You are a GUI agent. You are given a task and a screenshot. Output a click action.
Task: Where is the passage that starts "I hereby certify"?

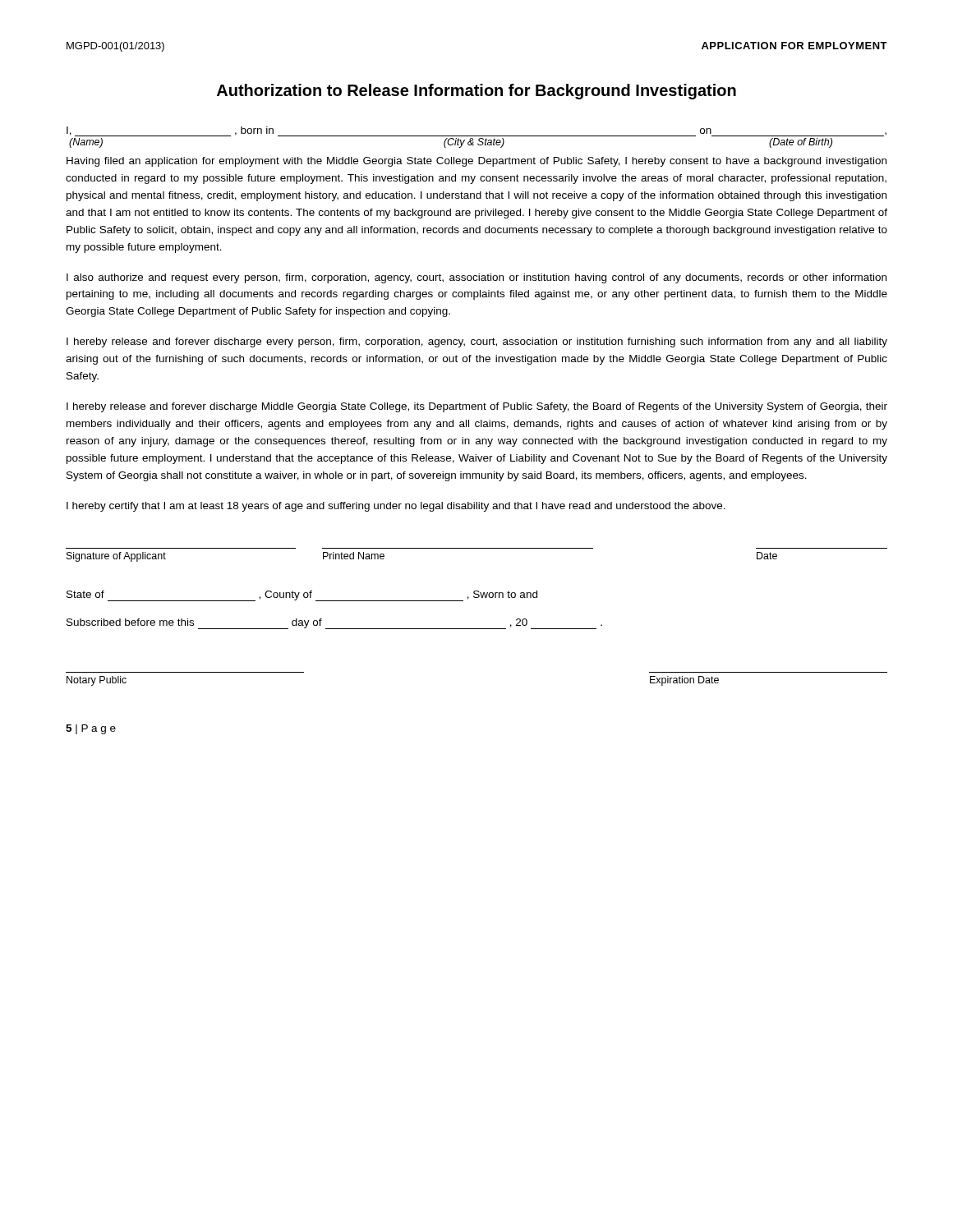tap(476, 506)
